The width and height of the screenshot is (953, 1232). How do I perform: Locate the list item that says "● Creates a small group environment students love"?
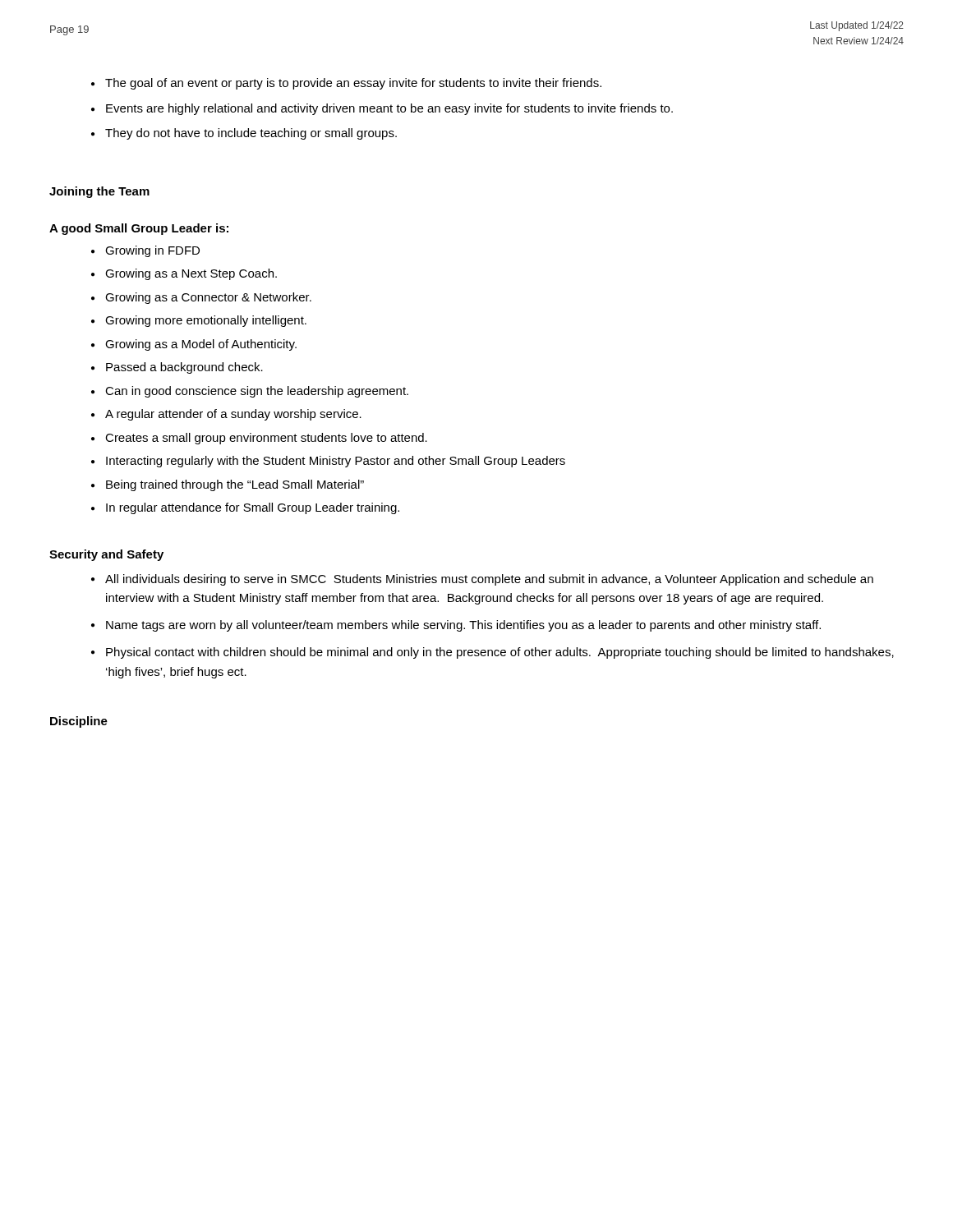coord(259,438)
